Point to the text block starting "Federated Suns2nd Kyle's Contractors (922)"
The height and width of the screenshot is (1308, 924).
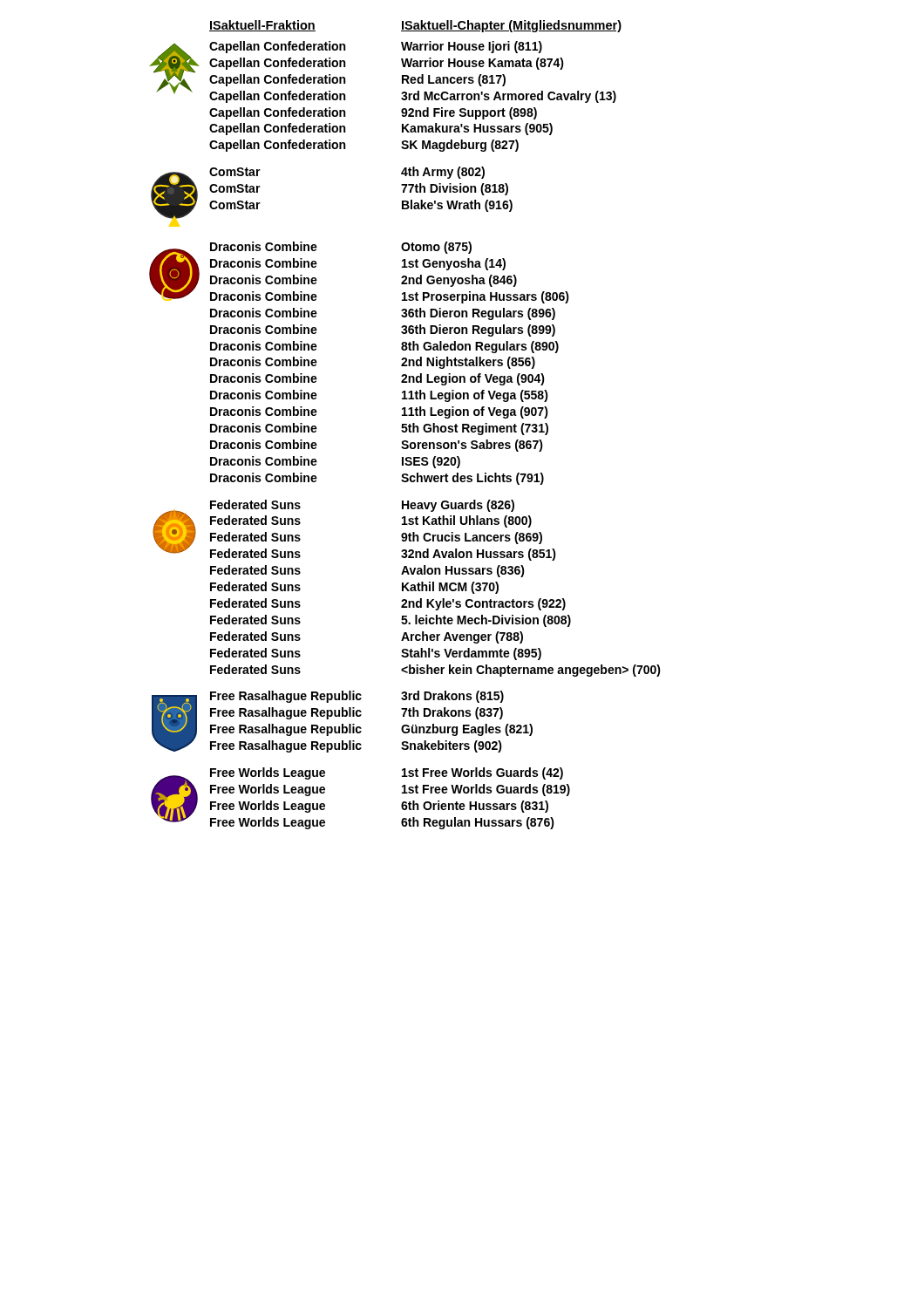(435, 604)
